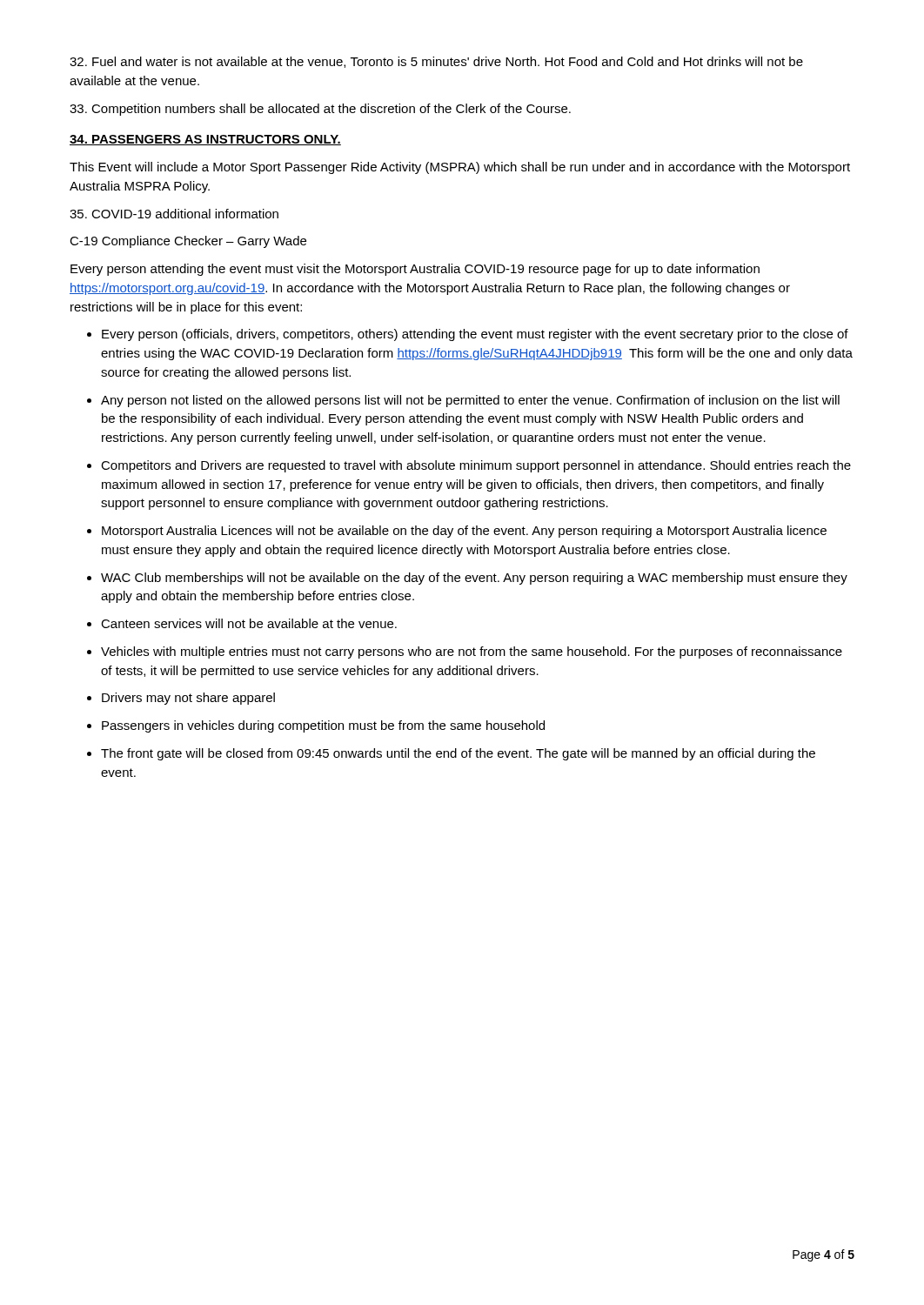
Task: Find the region starting "WAC Club memberships will"
Action: pos(478,587)
